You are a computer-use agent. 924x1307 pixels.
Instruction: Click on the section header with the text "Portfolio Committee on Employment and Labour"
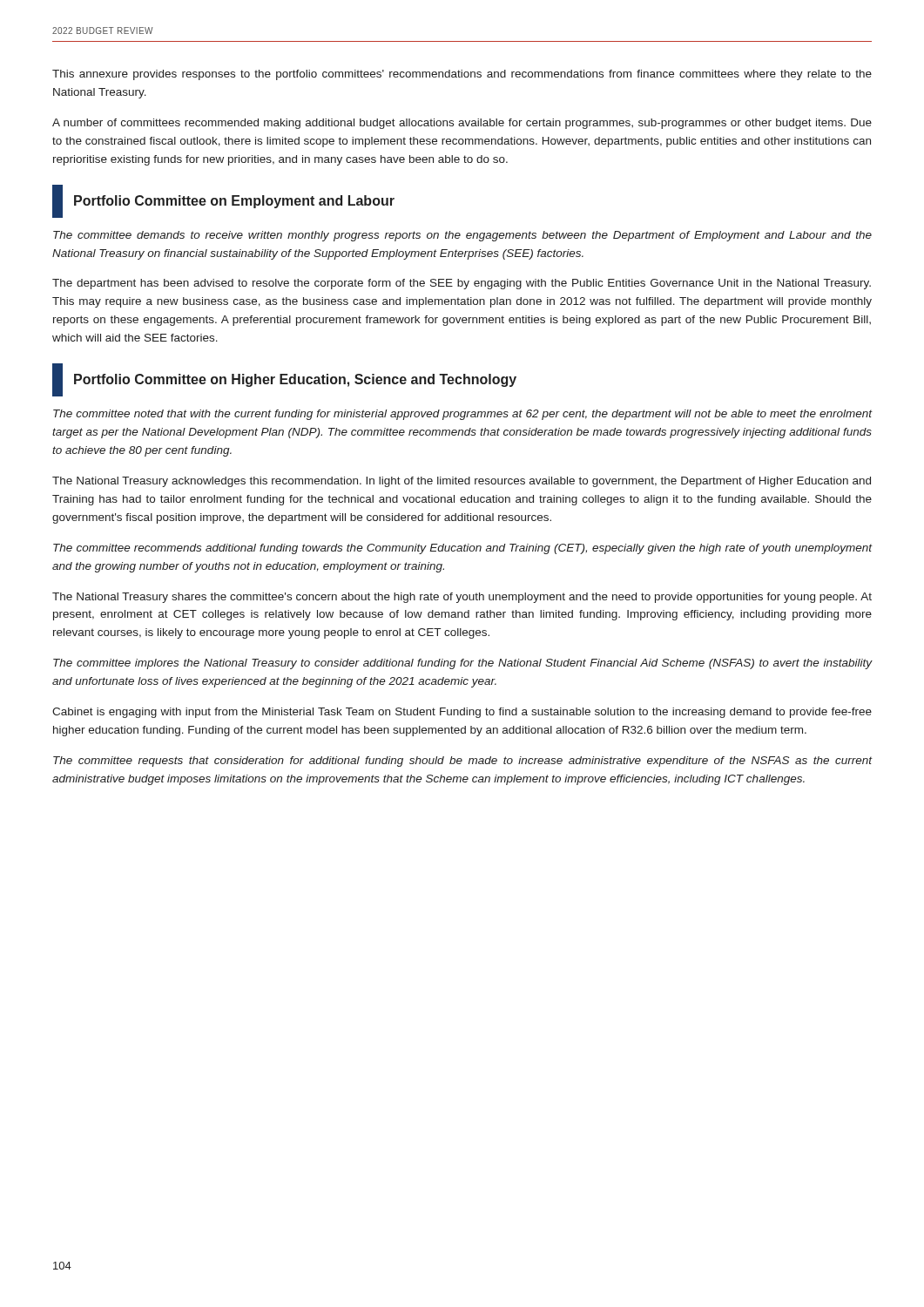coord(223,201)
